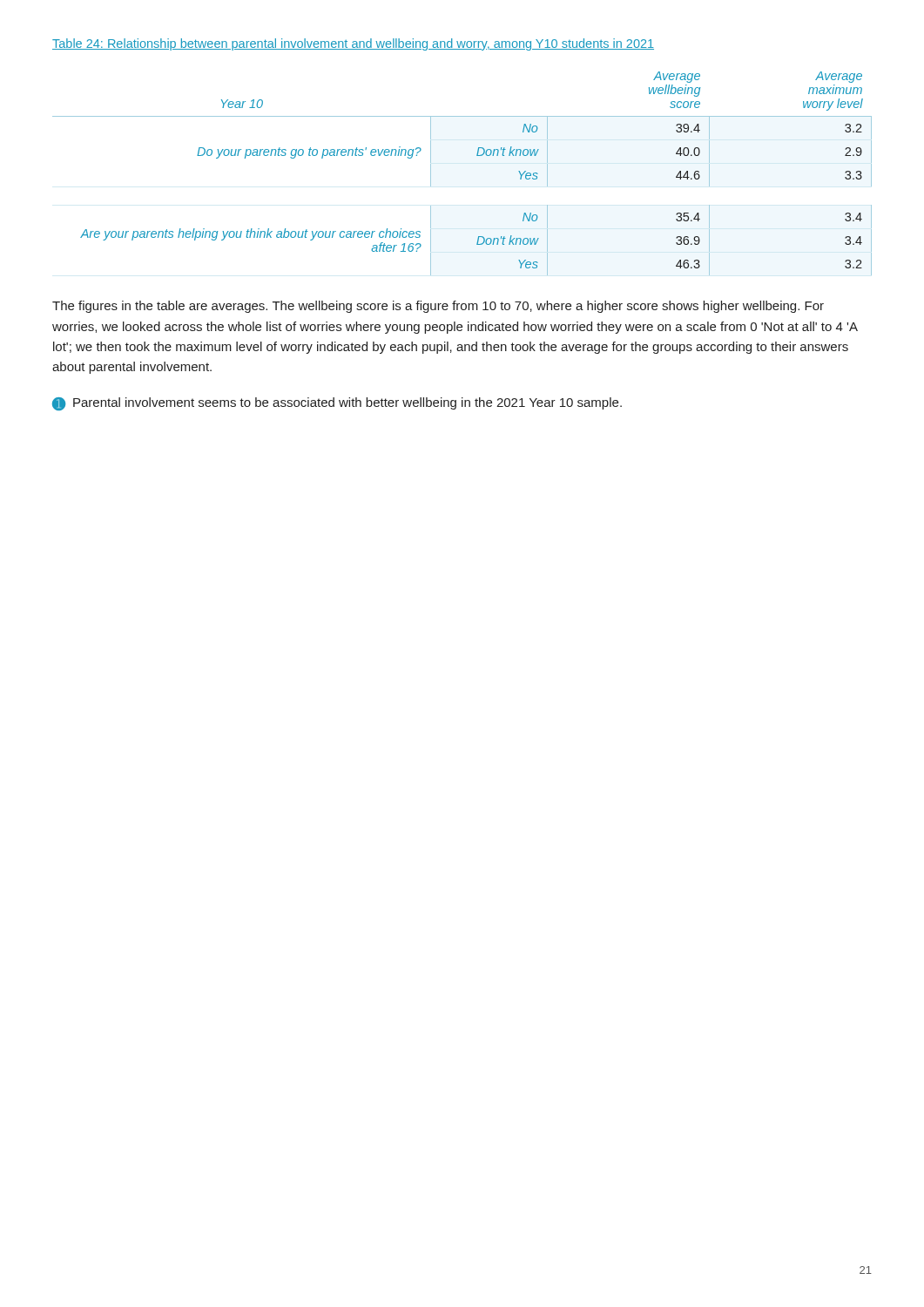Screen dimensions: 1307x924
Task: Find the text block that reads "The figures in the table are averages."
Action: pos(455,336)
